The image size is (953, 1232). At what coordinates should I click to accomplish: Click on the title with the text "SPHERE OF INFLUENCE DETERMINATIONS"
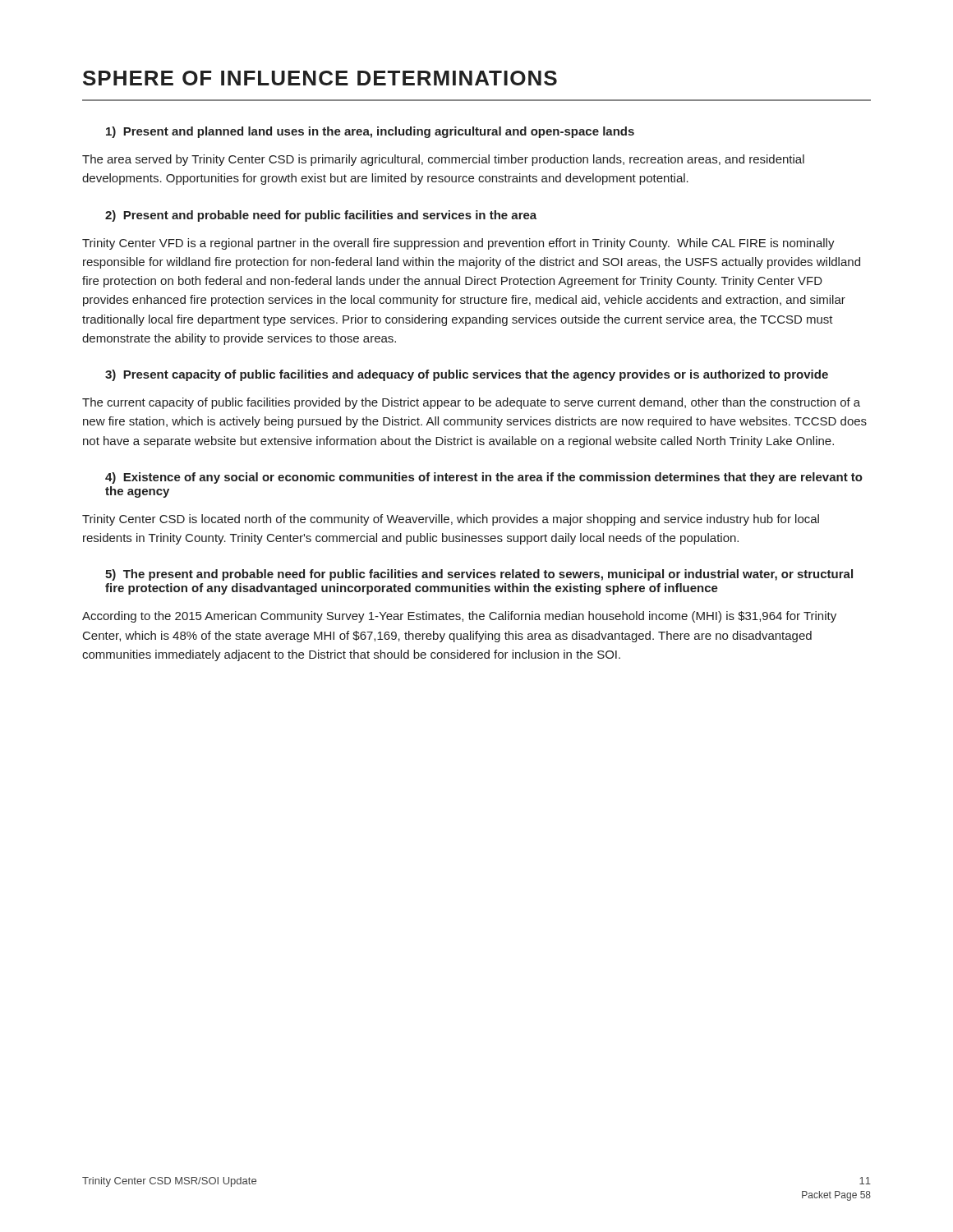(x=320, y=78)
